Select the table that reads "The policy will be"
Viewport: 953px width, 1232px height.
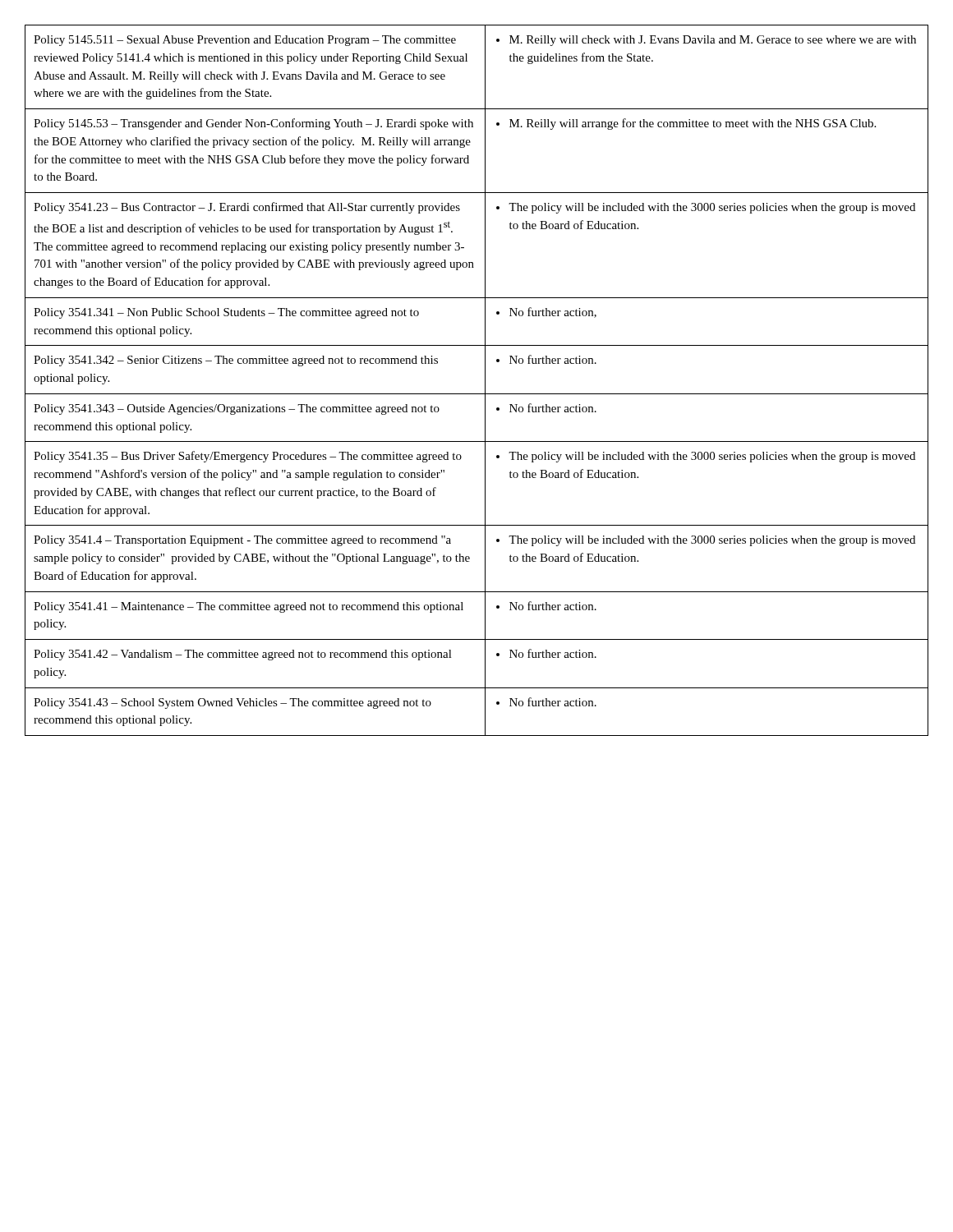point(476,380)
